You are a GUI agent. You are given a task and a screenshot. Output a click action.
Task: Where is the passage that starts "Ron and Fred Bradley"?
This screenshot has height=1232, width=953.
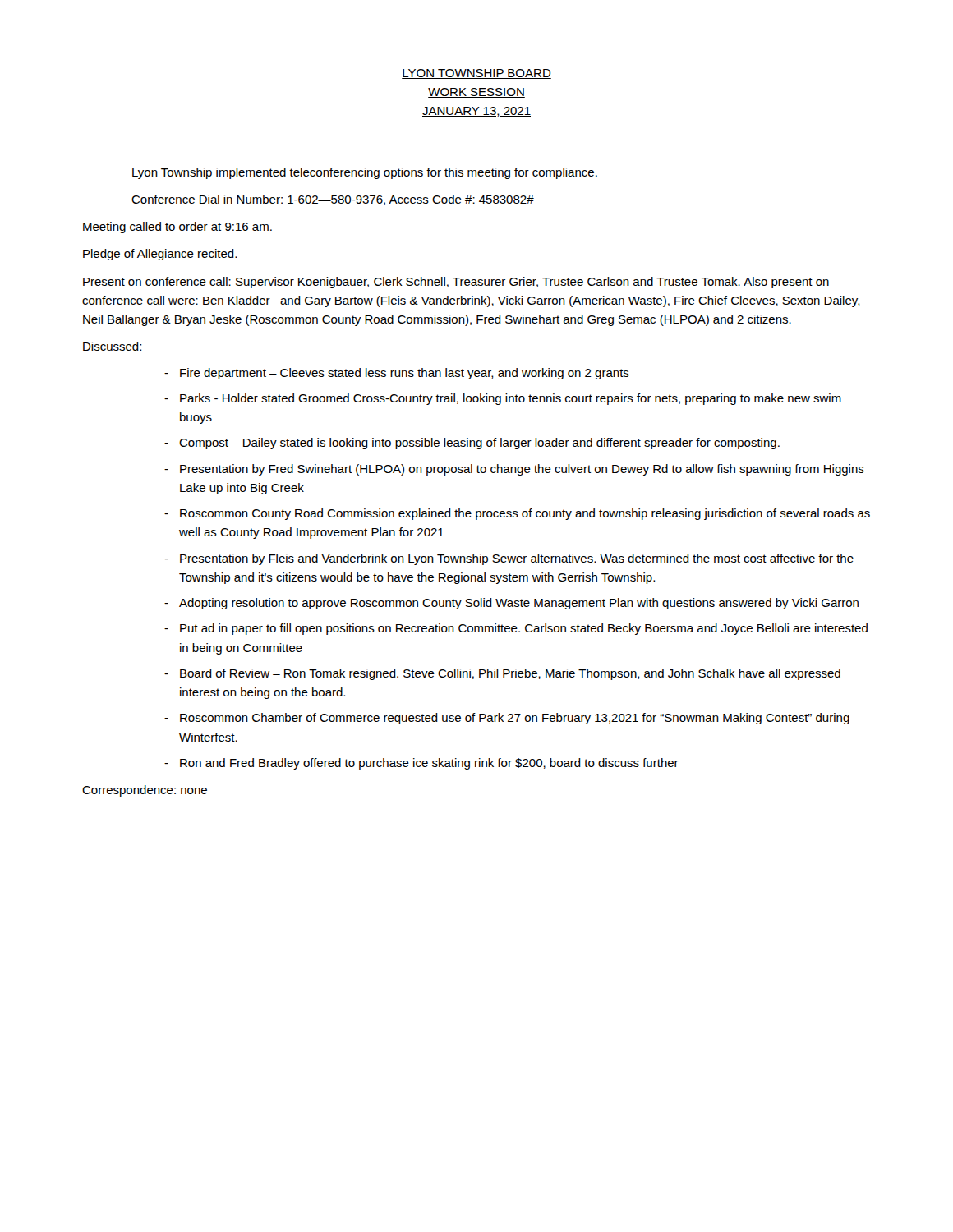[429, 762]
